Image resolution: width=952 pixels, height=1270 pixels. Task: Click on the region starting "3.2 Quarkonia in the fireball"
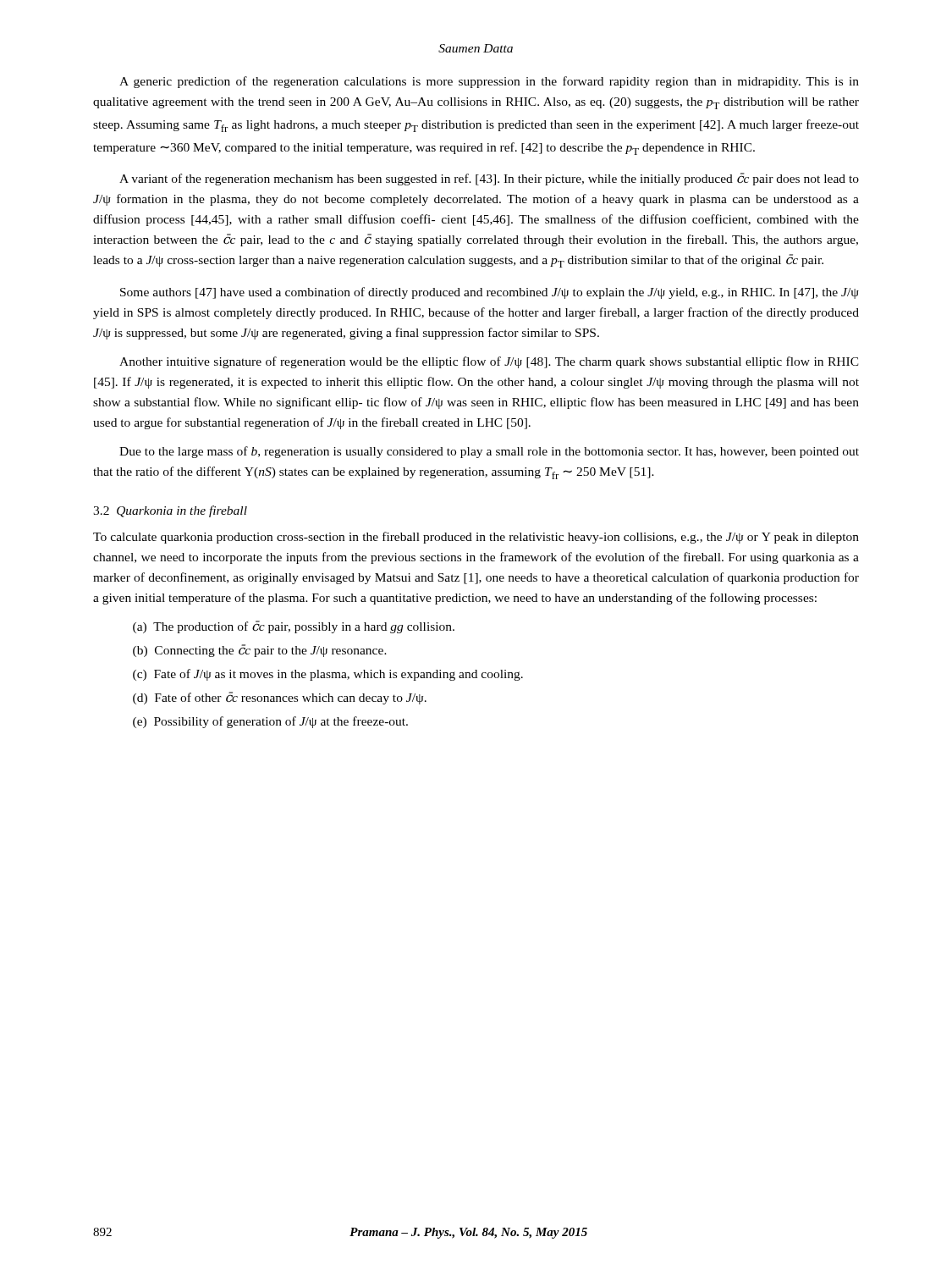(170, 510)
